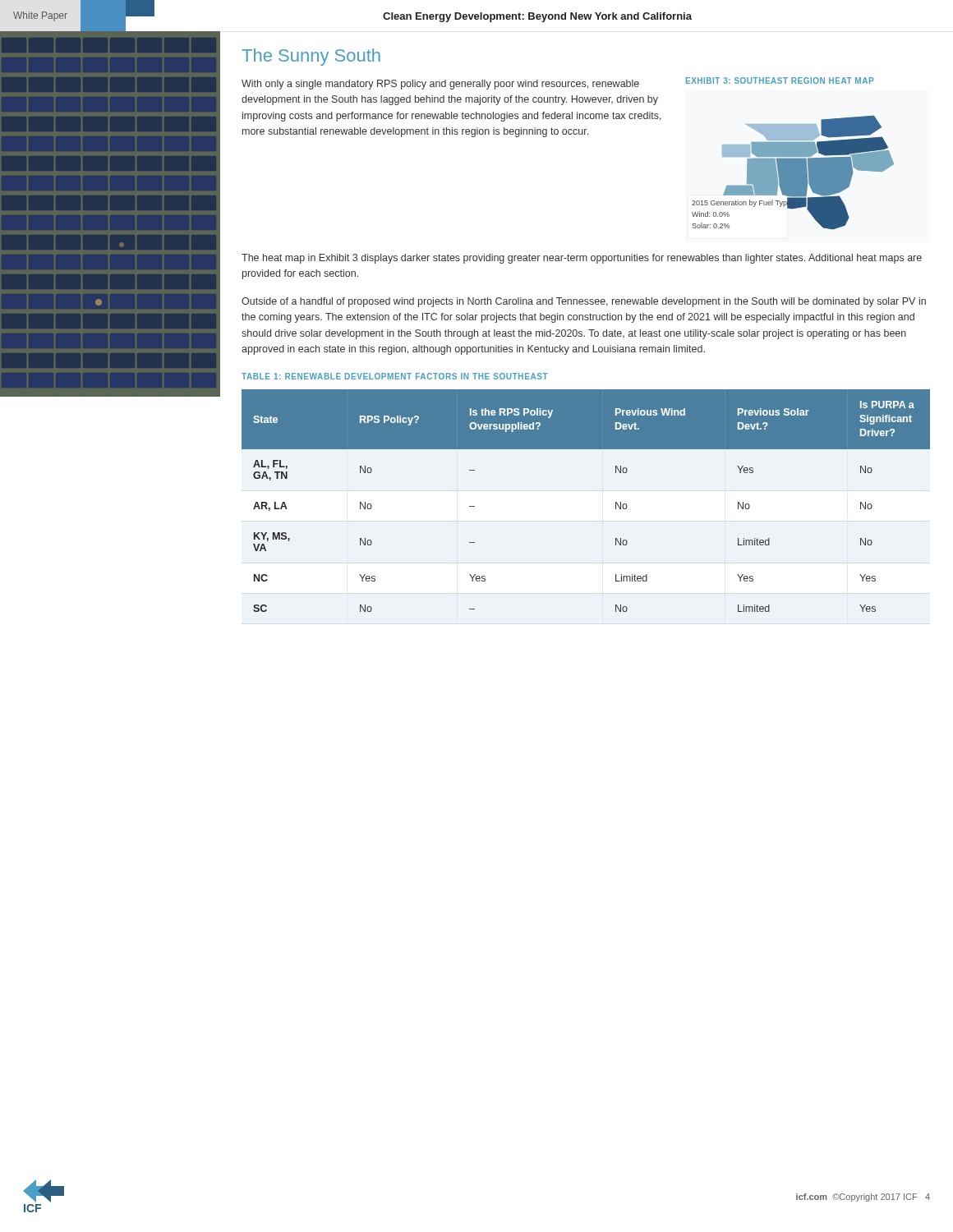Image resolution: width=953 pixels, height=1232 pixels.
Task: Point to the region starting "TABLE 1: RENEWABLE"
Action: click(395, 377)
